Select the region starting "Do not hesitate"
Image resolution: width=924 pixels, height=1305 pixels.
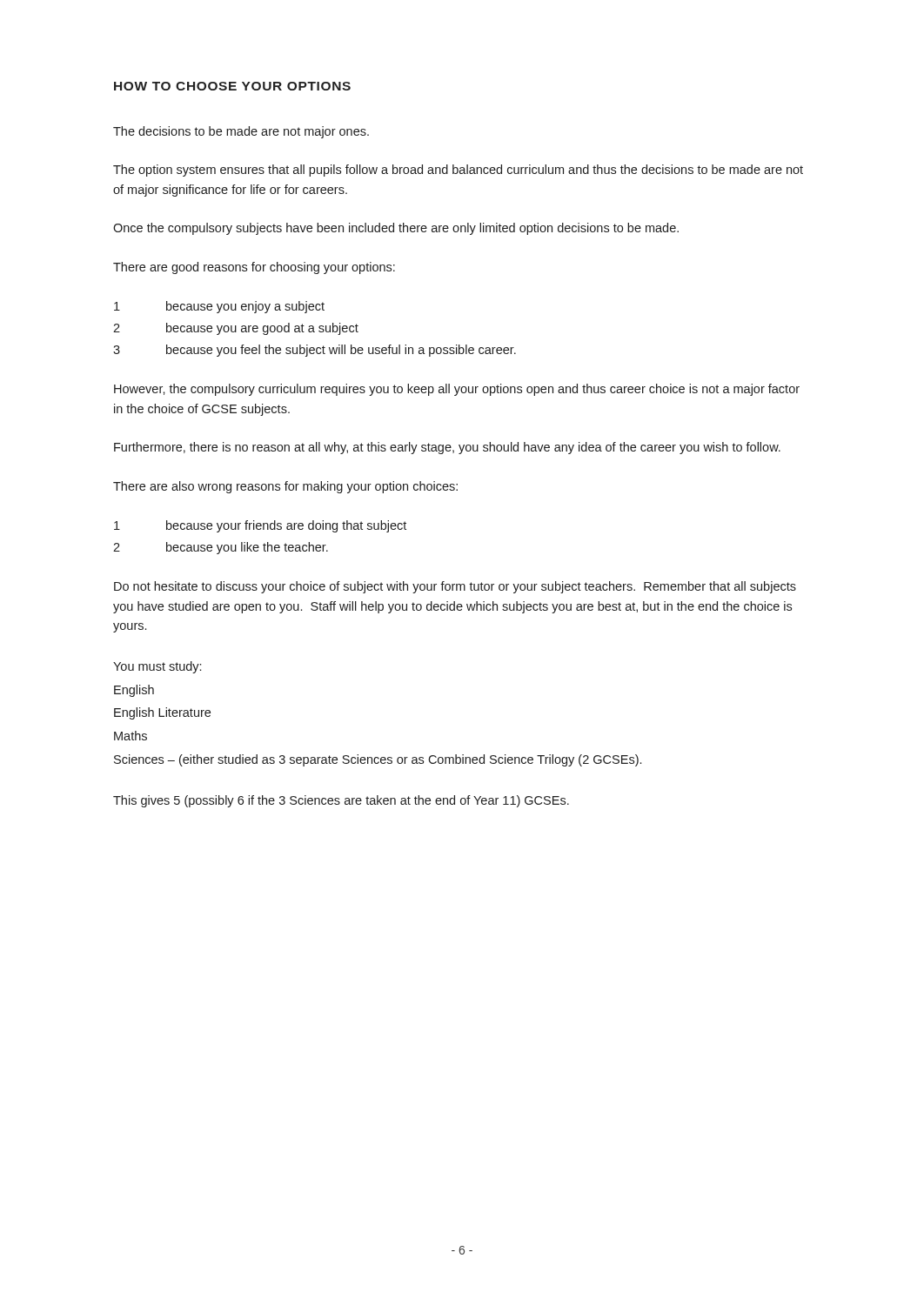tap(455, 606)
